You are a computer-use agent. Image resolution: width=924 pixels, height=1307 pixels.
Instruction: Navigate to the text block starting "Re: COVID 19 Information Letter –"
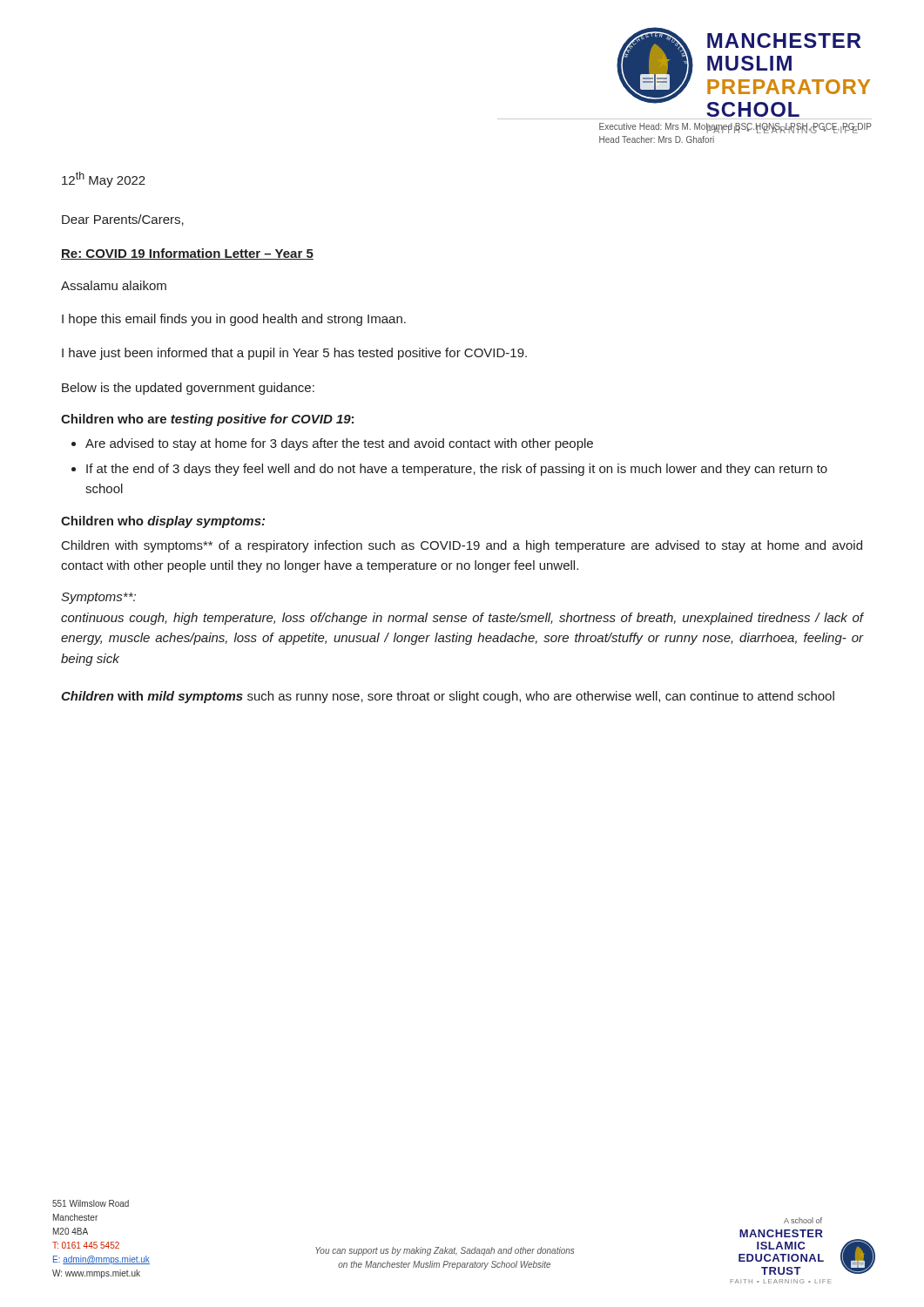[187, 253]
